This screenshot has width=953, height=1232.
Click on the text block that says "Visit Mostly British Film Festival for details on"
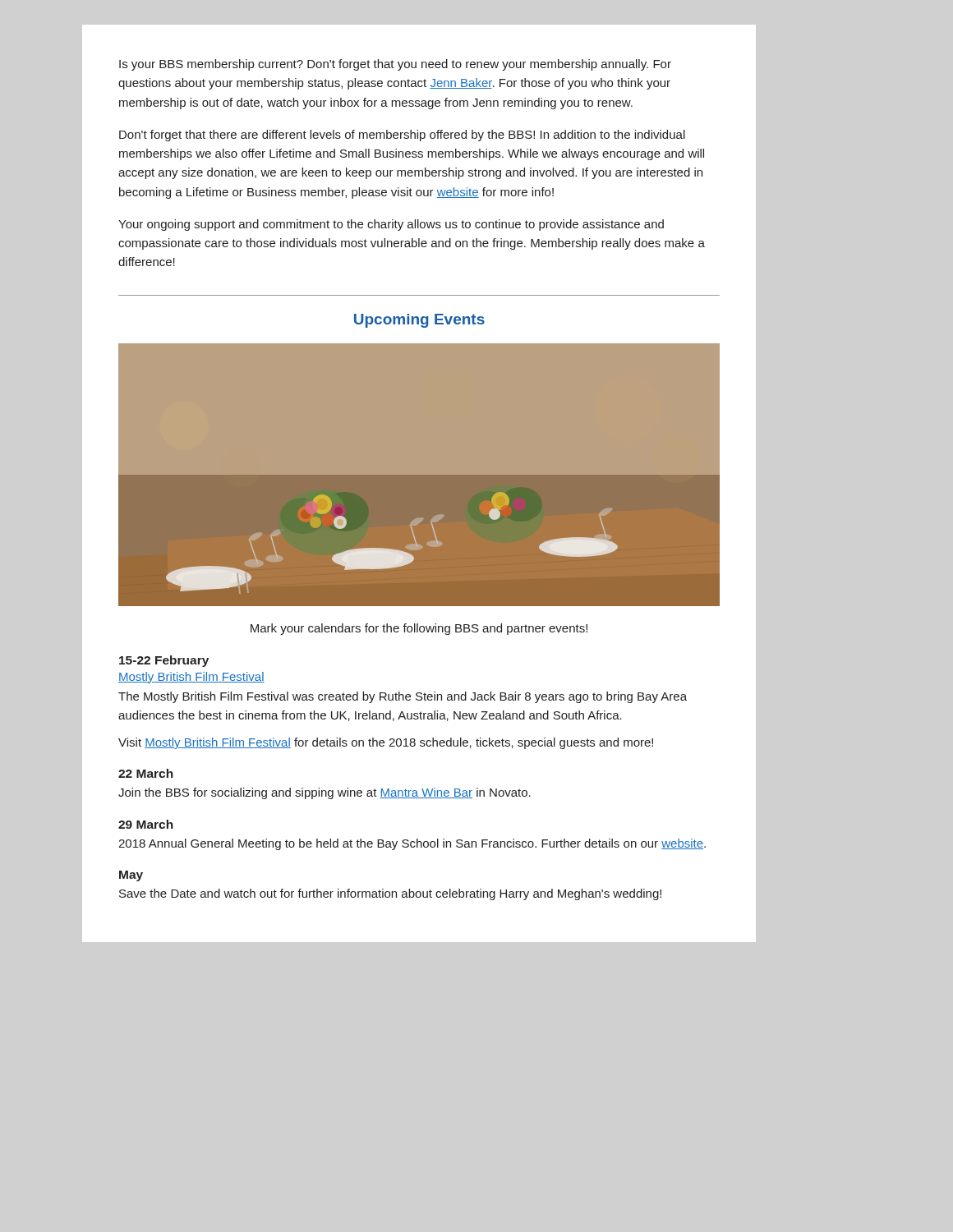point(386,742)
